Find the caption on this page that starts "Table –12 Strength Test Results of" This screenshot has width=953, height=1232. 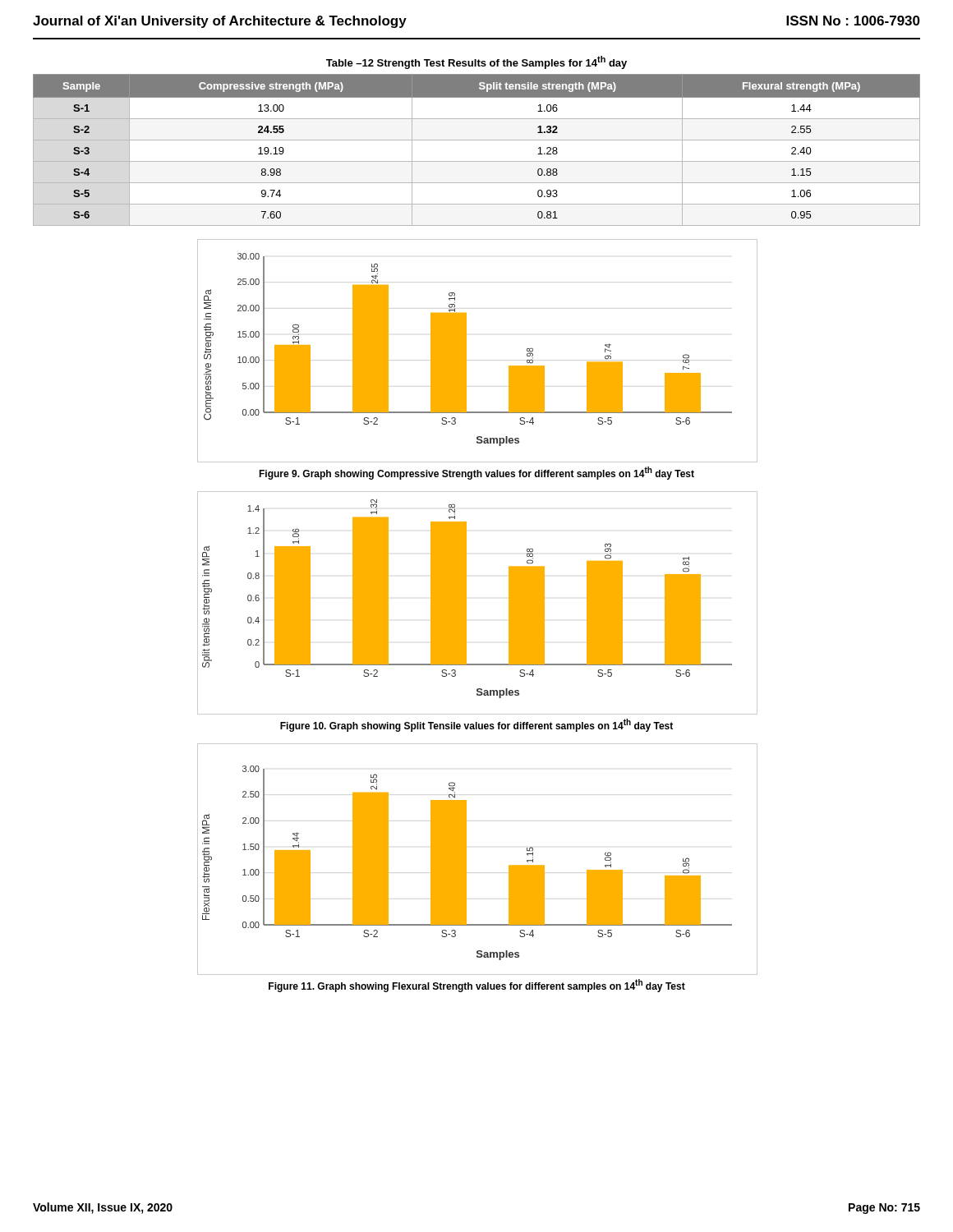pos(476,62)
